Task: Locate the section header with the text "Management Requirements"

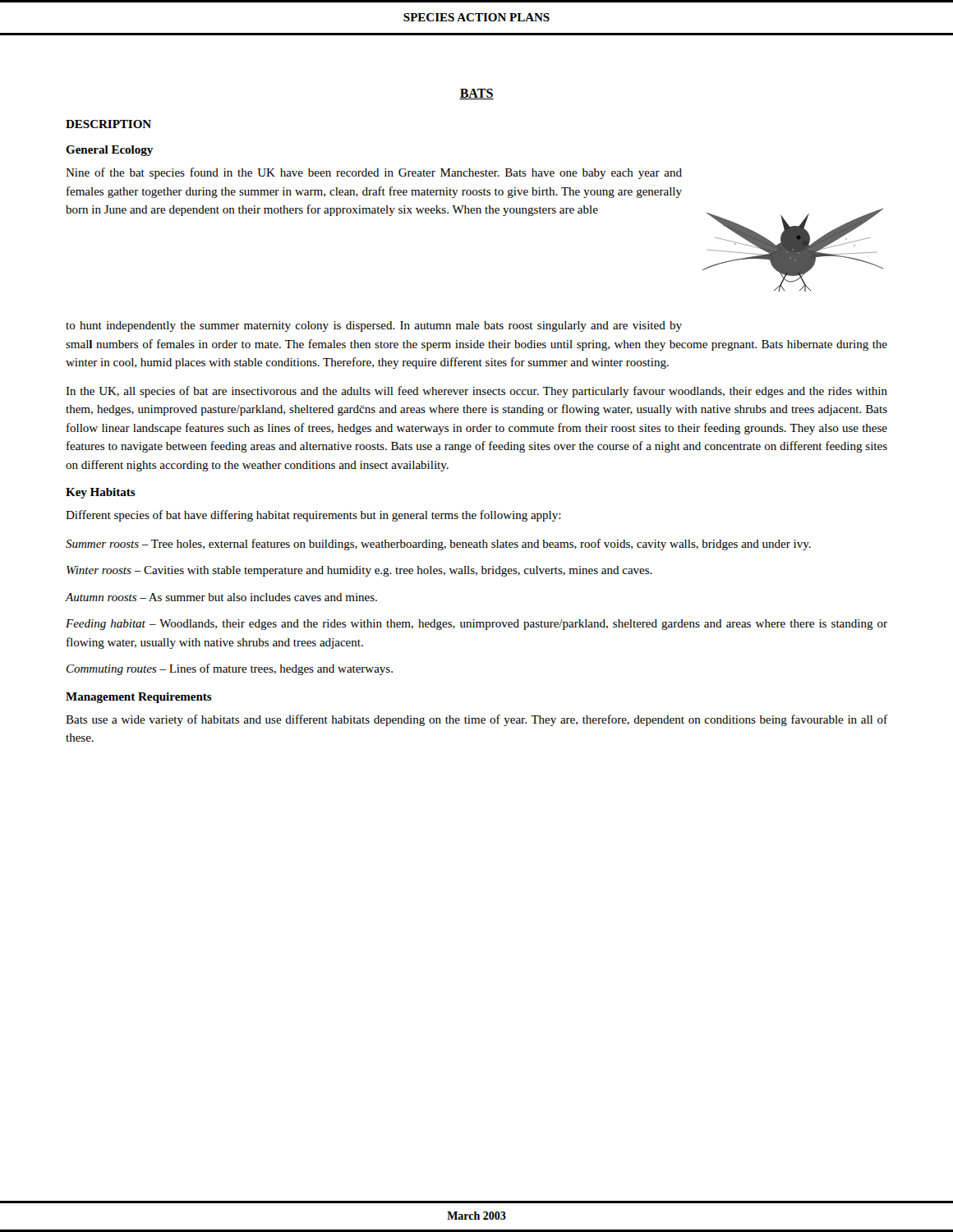Action: [x=139, y=696]
